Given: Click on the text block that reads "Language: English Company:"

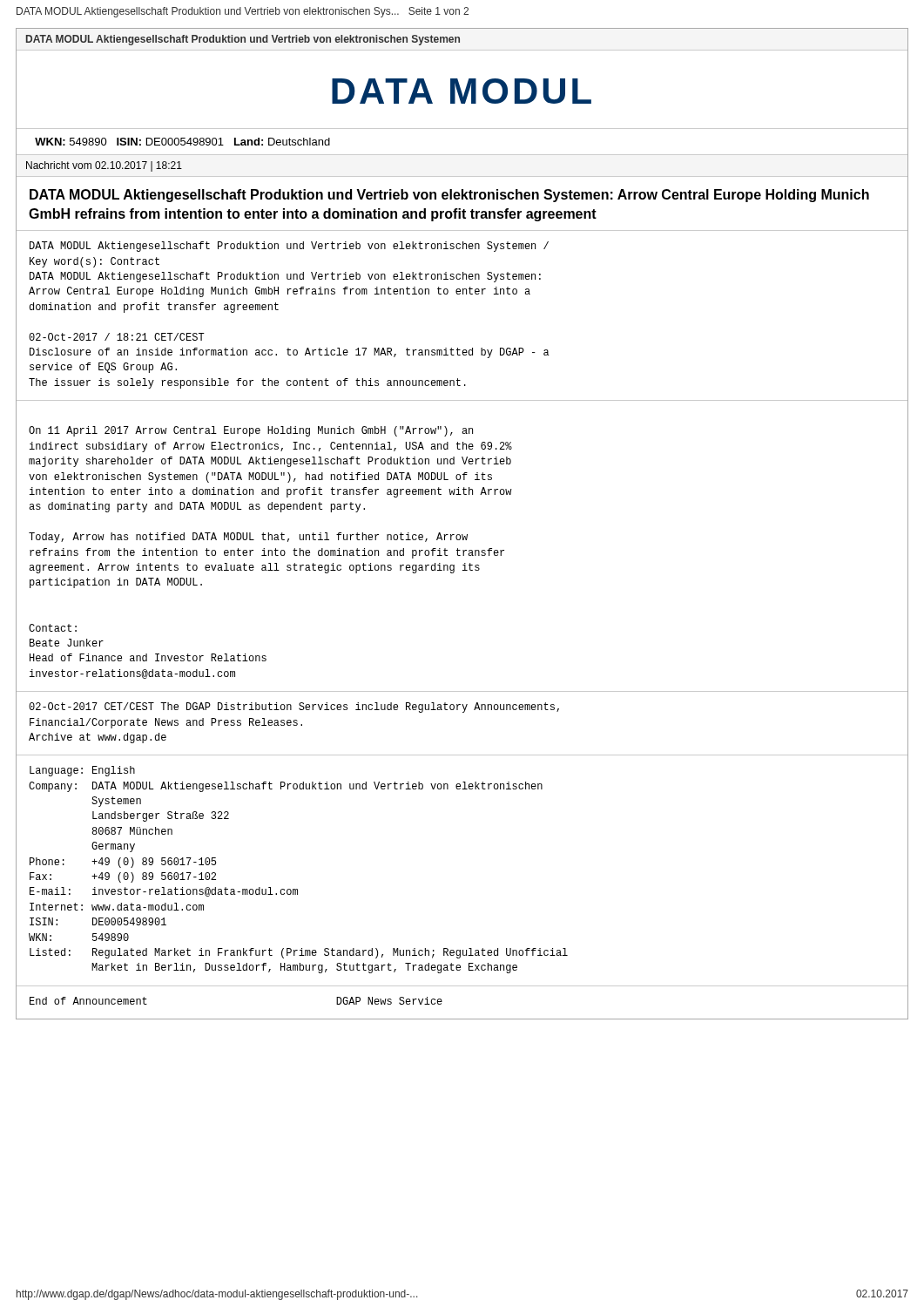Looking at the screenshot, I should point(82,771).
